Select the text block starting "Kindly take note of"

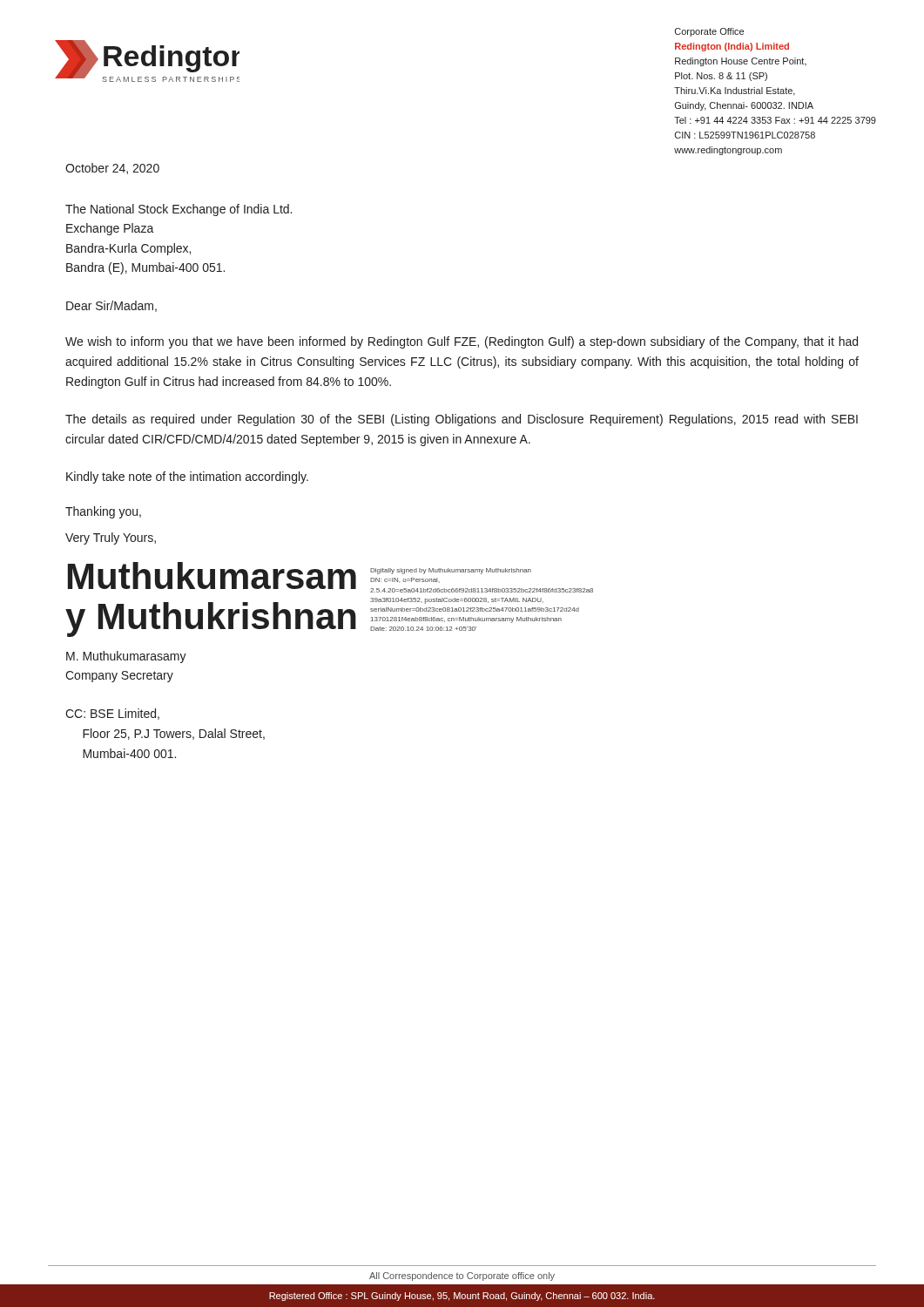point(187,477)
